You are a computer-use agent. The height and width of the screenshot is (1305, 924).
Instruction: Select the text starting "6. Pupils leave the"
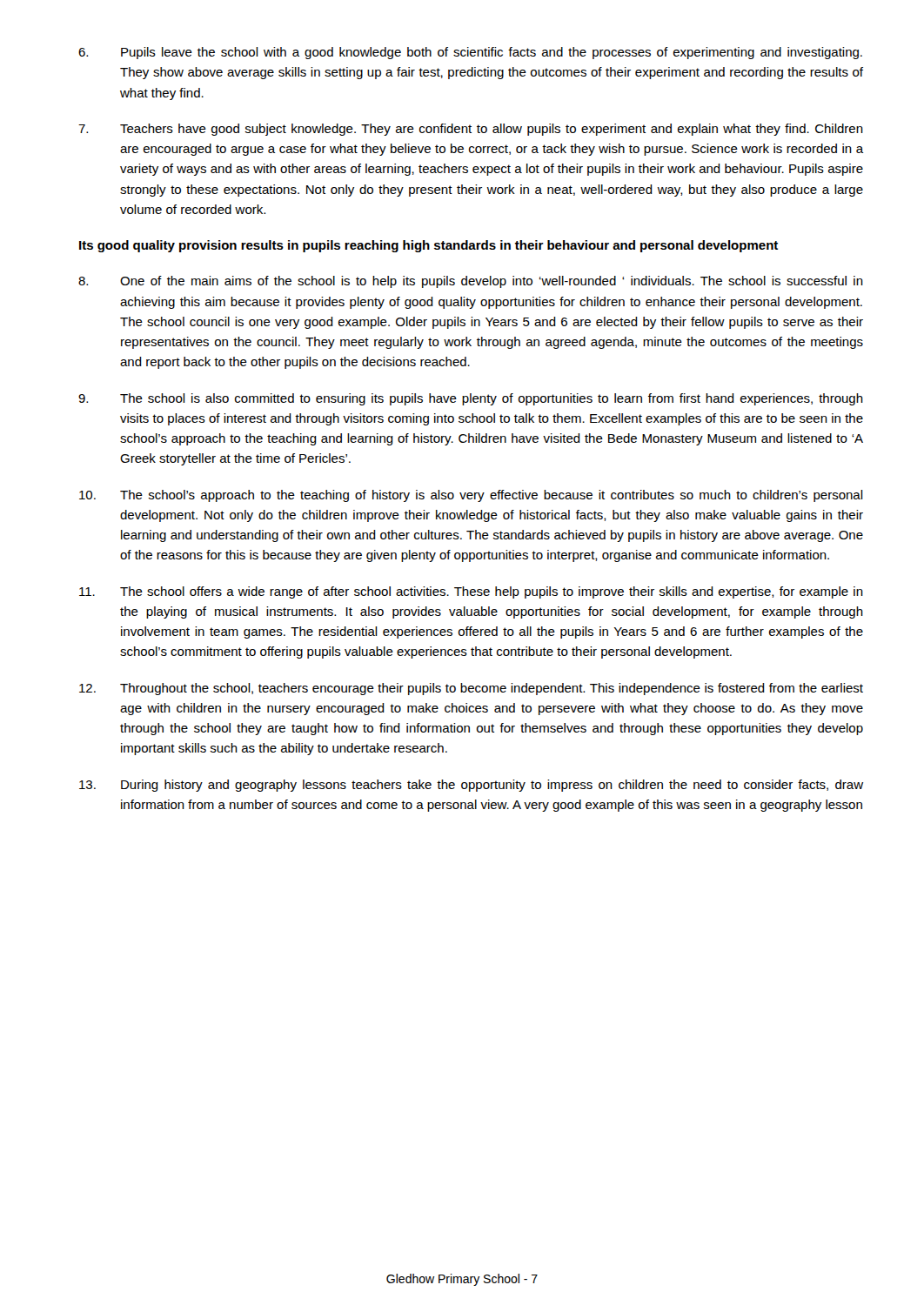click(x=471, y=72)
